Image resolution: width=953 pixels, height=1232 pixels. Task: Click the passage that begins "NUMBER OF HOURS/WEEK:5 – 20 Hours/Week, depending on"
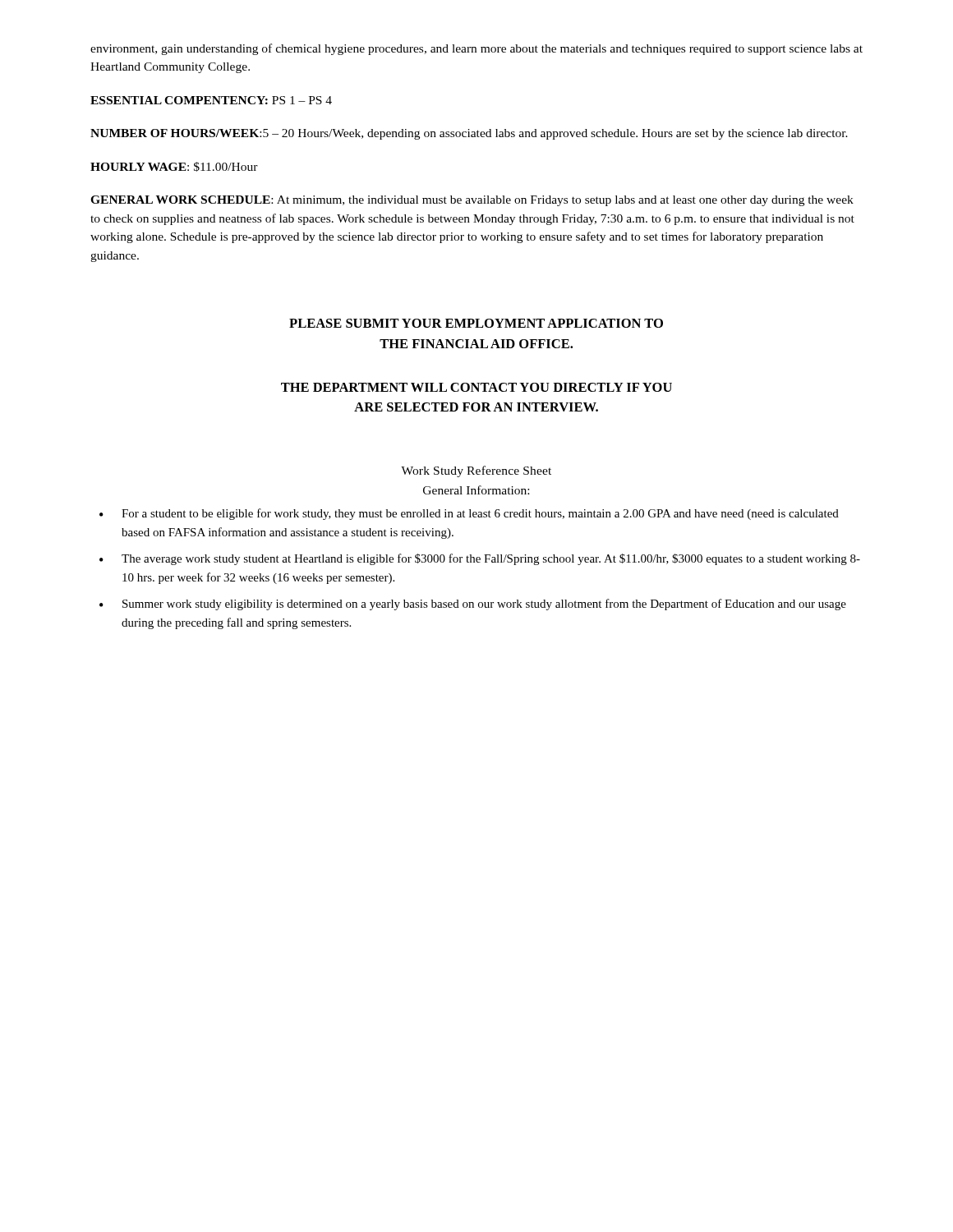click(469, 133)
